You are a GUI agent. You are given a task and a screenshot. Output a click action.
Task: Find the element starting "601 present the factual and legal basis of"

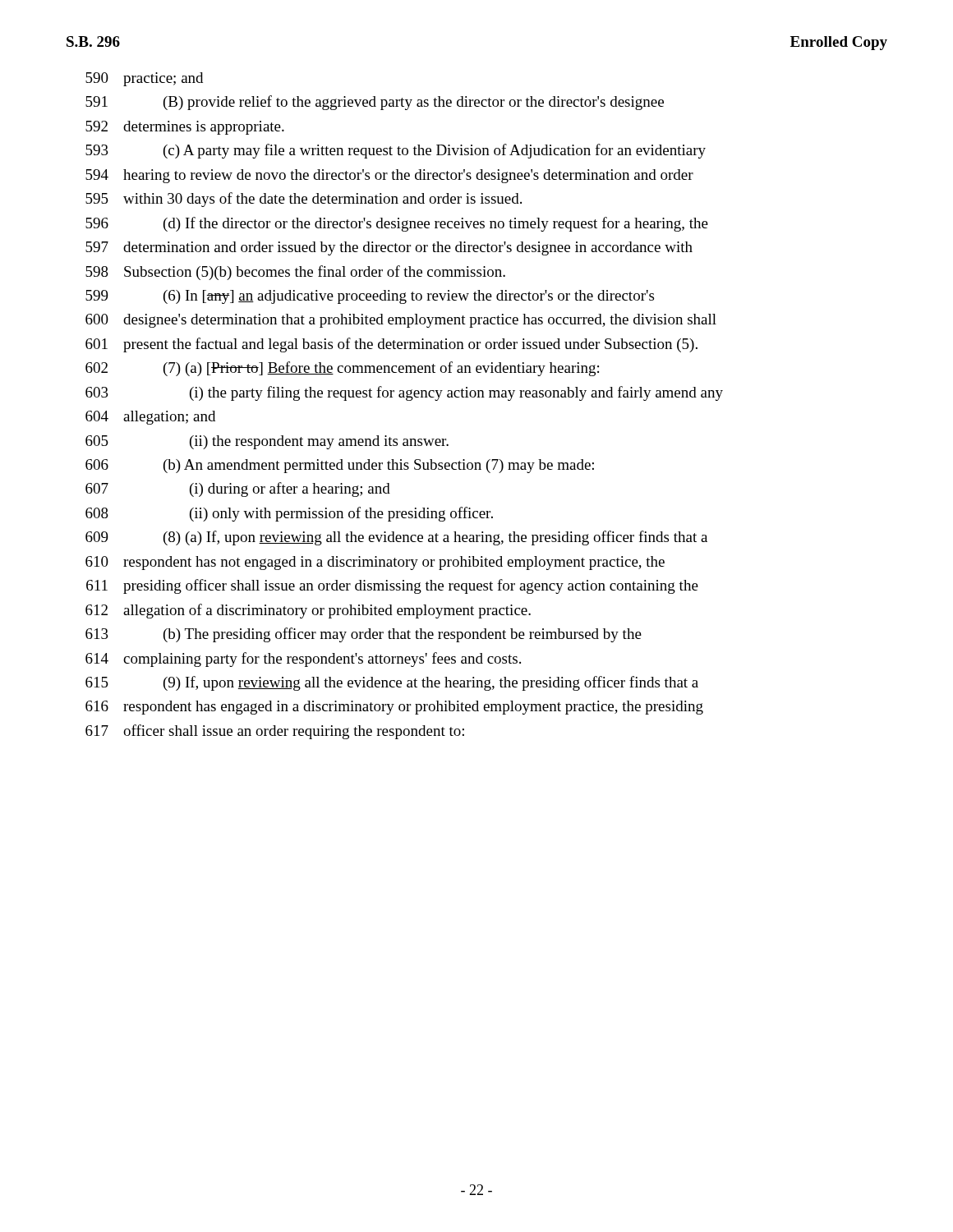(476, 344)
